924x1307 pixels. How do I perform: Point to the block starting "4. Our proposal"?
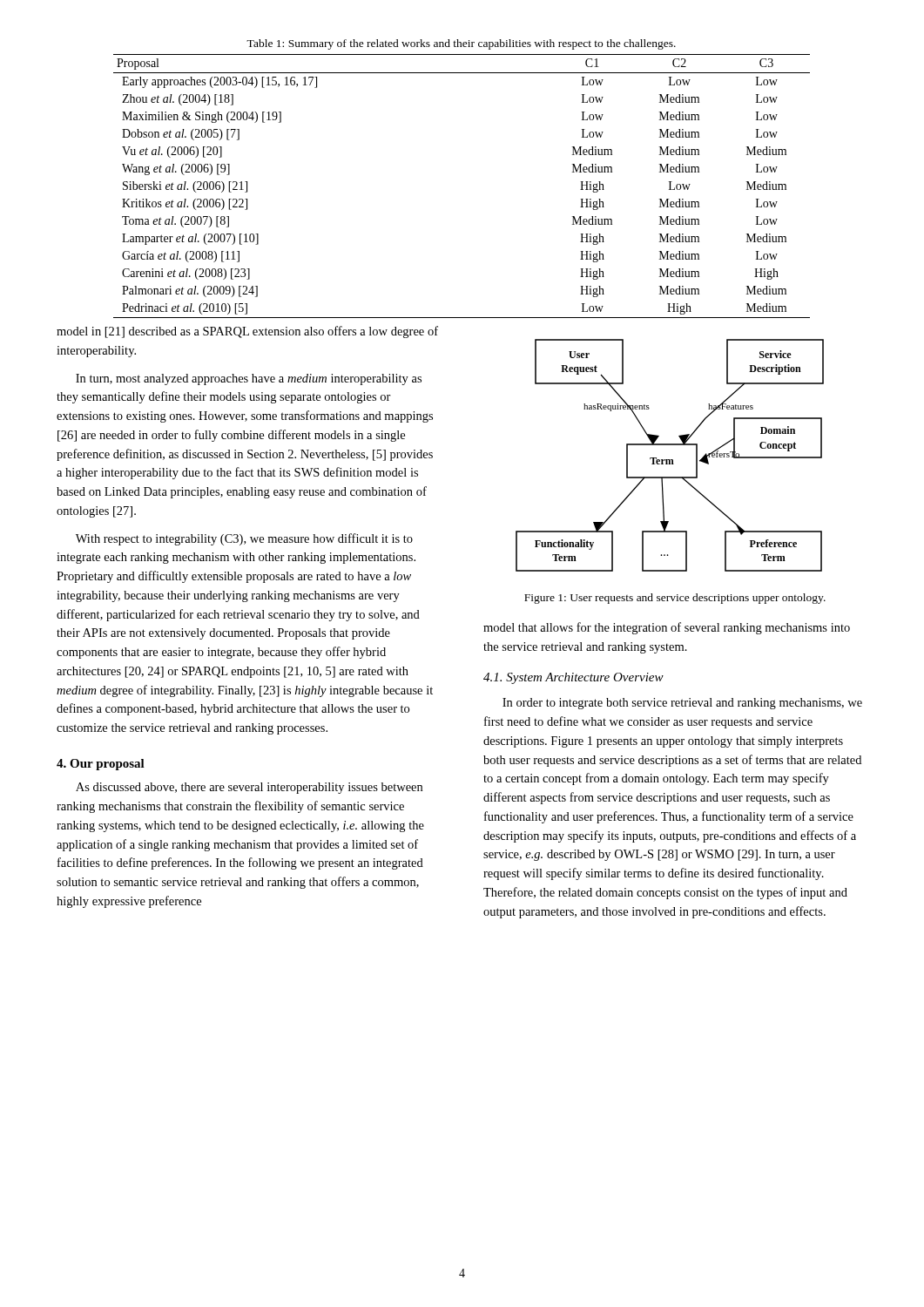(x=100, y=763)
